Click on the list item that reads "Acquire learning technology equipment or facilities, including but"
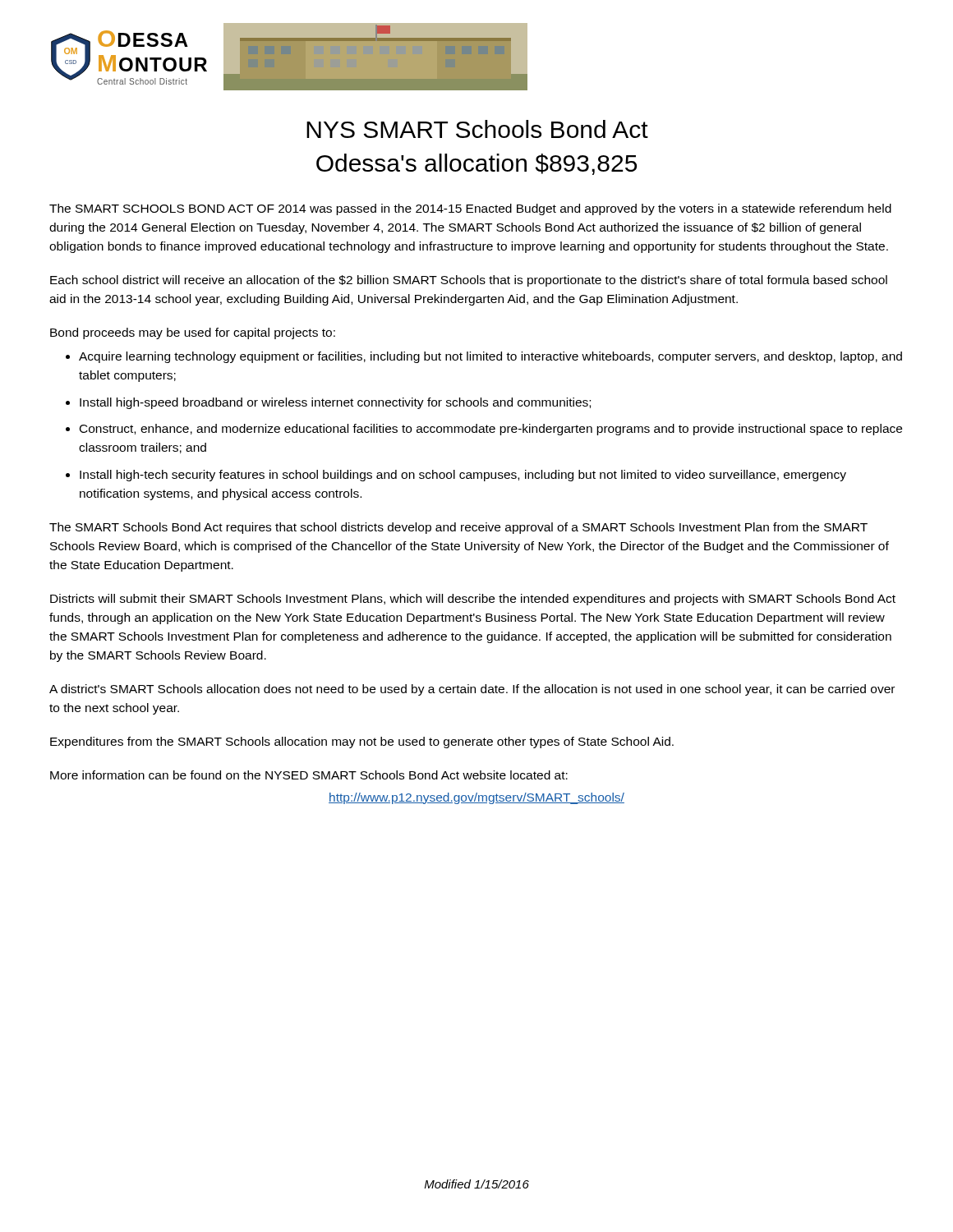Image resolution: width=953 pixels, height=1232 pixels. (491, 365)
